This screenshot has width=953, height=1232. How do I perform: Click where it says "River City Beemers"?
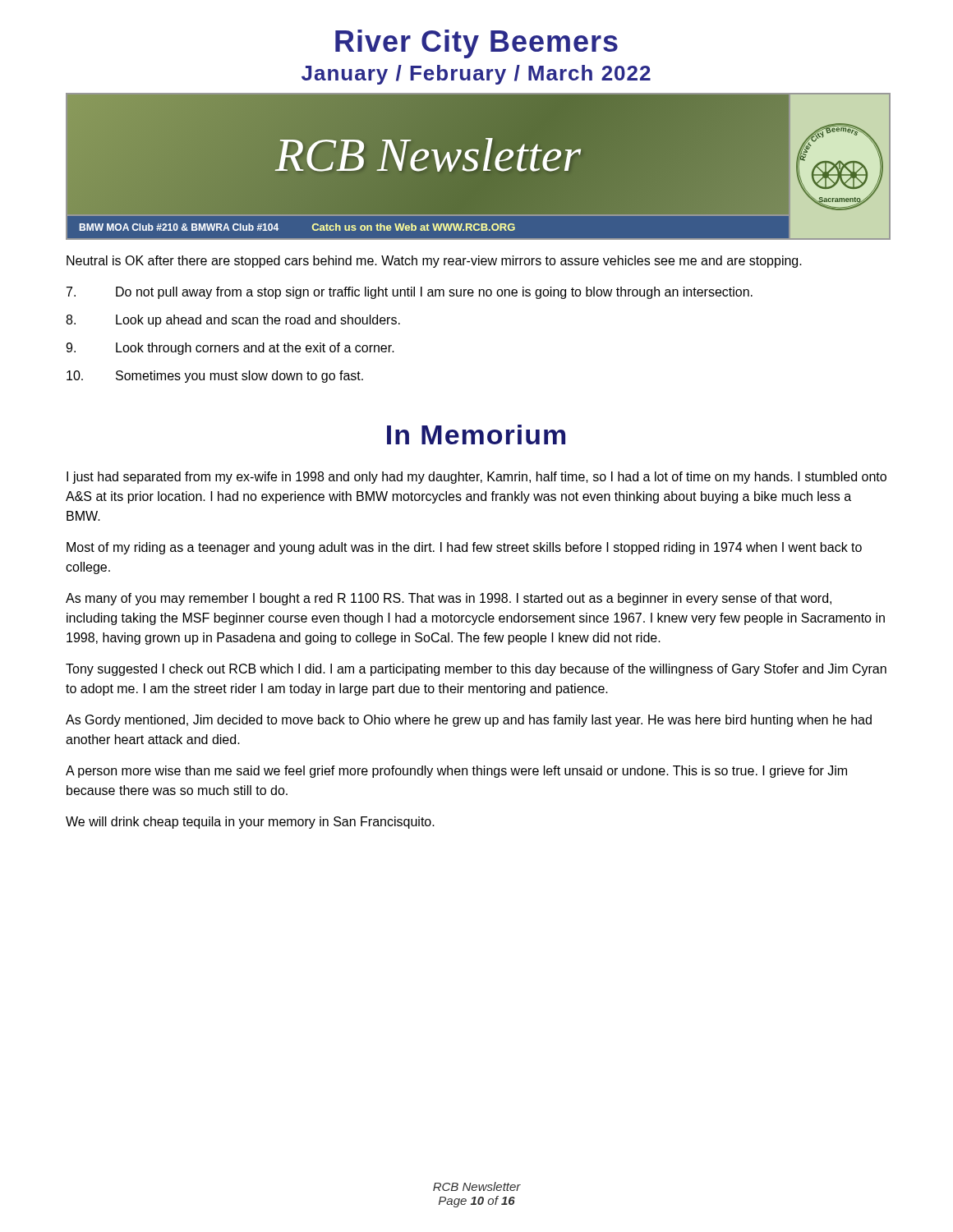(476, 42)
